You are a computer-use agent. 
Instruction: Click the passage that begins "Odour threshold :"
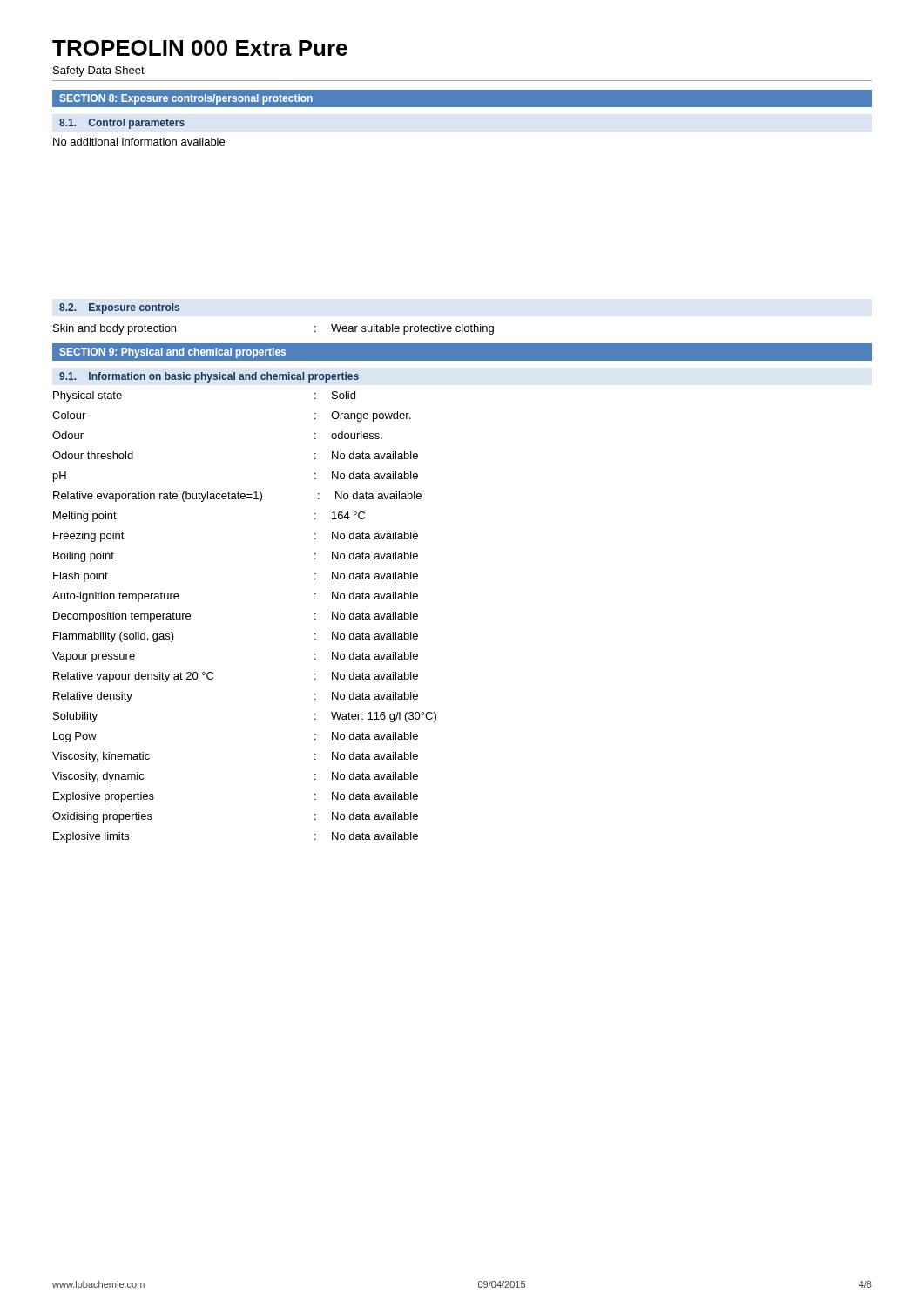(91, 455)
